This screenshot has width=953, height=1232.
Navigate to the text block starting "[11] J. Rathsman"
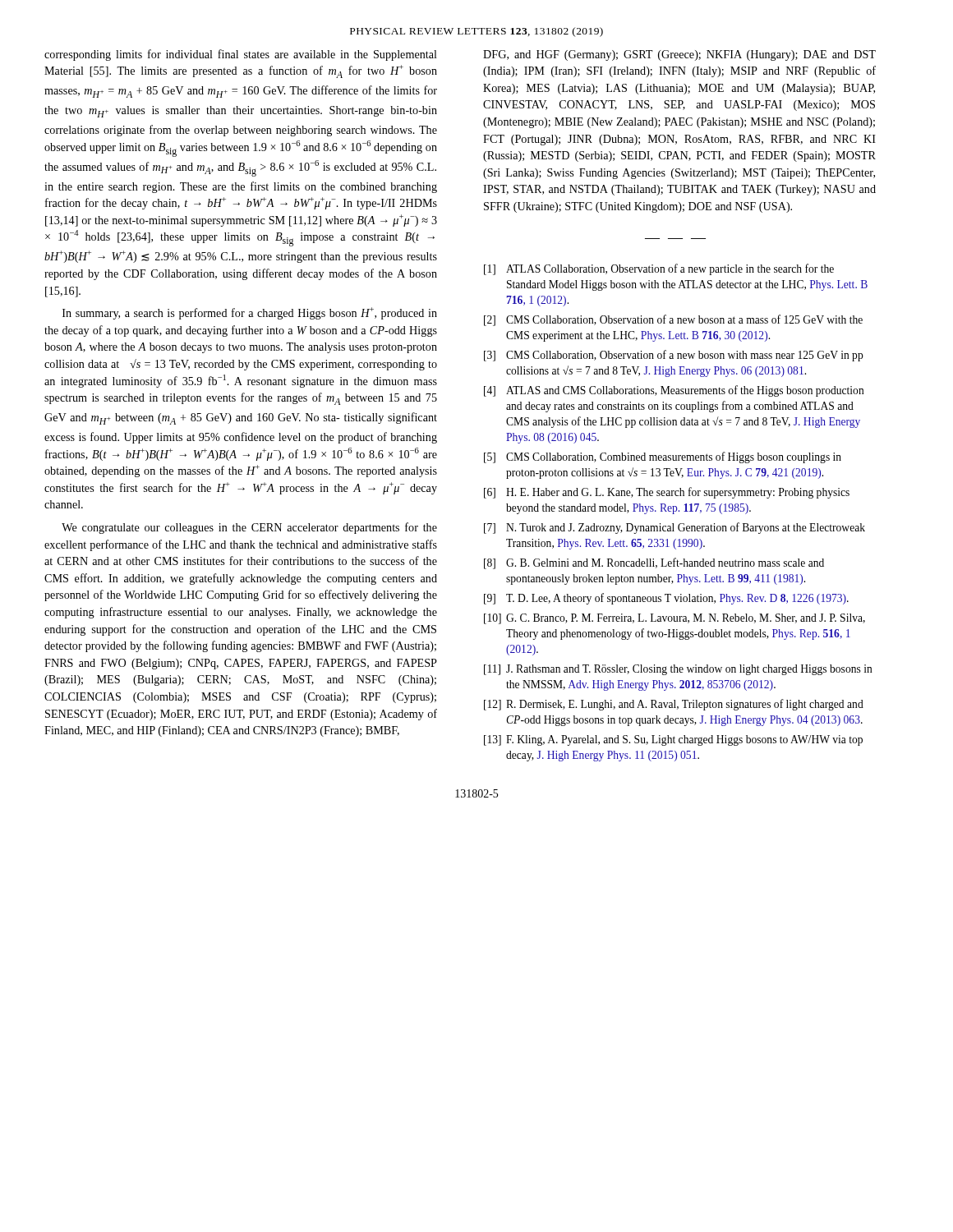coord(679,677)
